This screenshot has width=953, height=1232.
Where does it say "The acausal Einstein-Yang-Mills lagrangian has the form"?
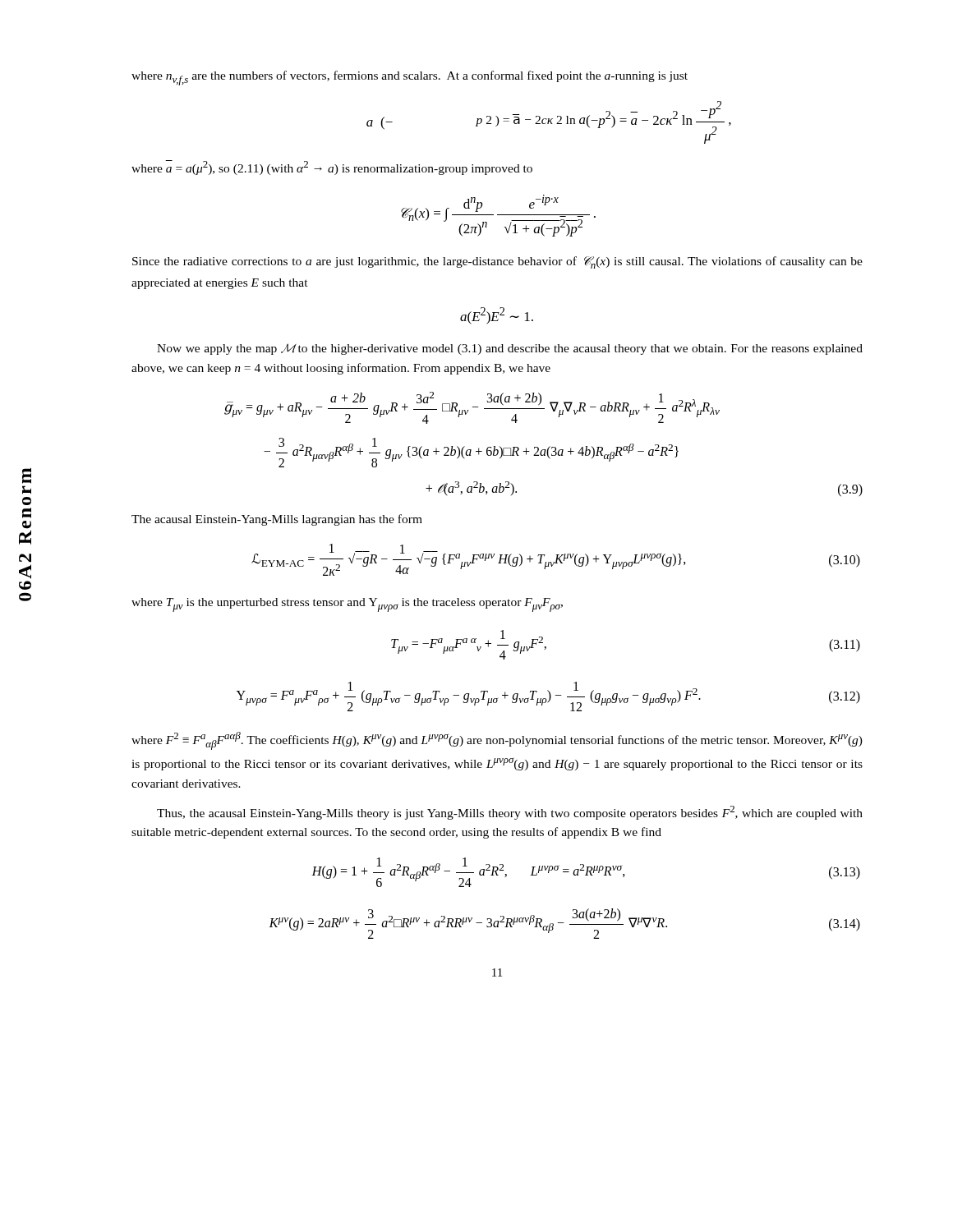click(x=277, y=520)
